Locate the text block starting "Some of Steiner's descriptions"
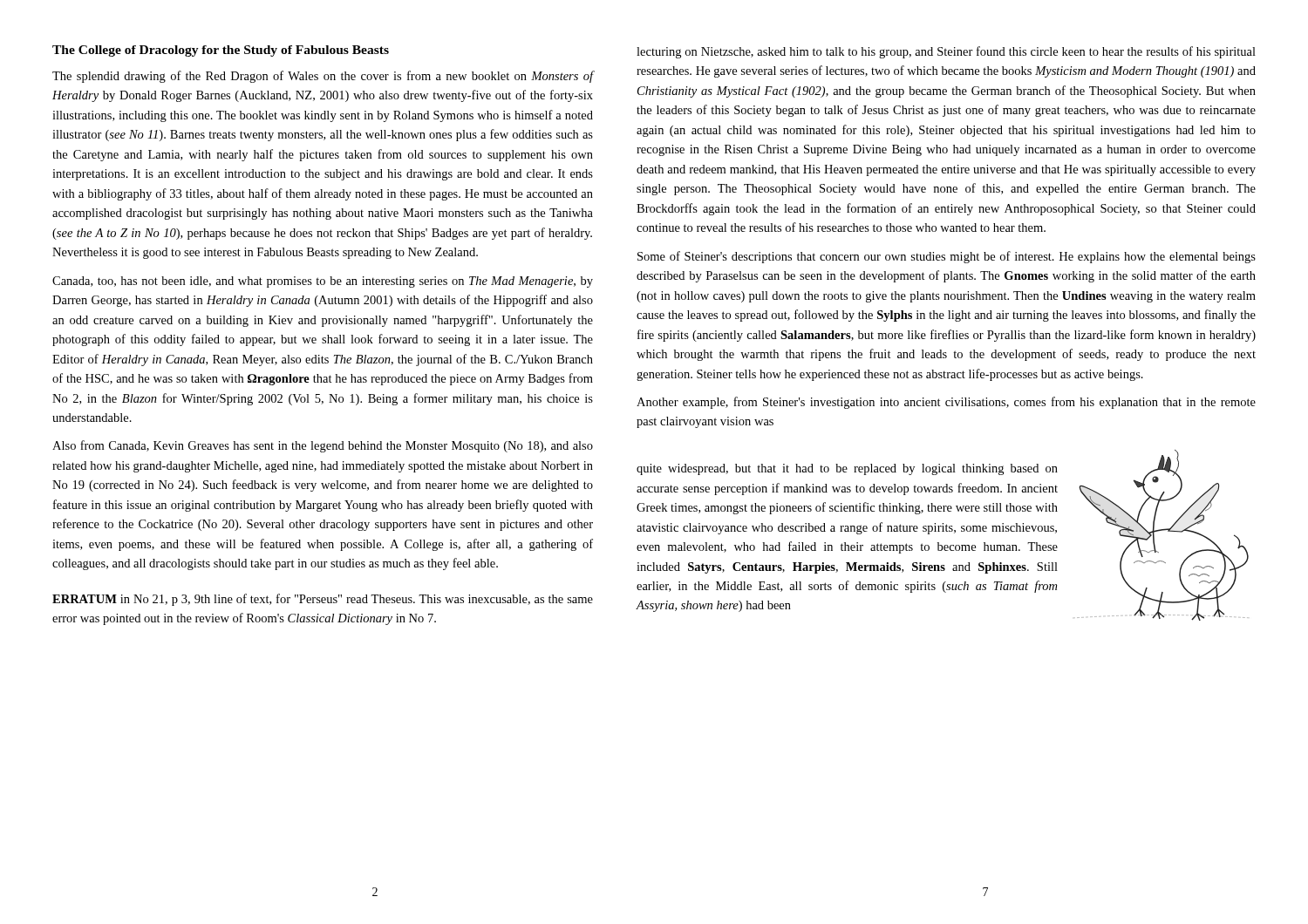The height and width of the screenshot is (924, 1308). [946, 315]
